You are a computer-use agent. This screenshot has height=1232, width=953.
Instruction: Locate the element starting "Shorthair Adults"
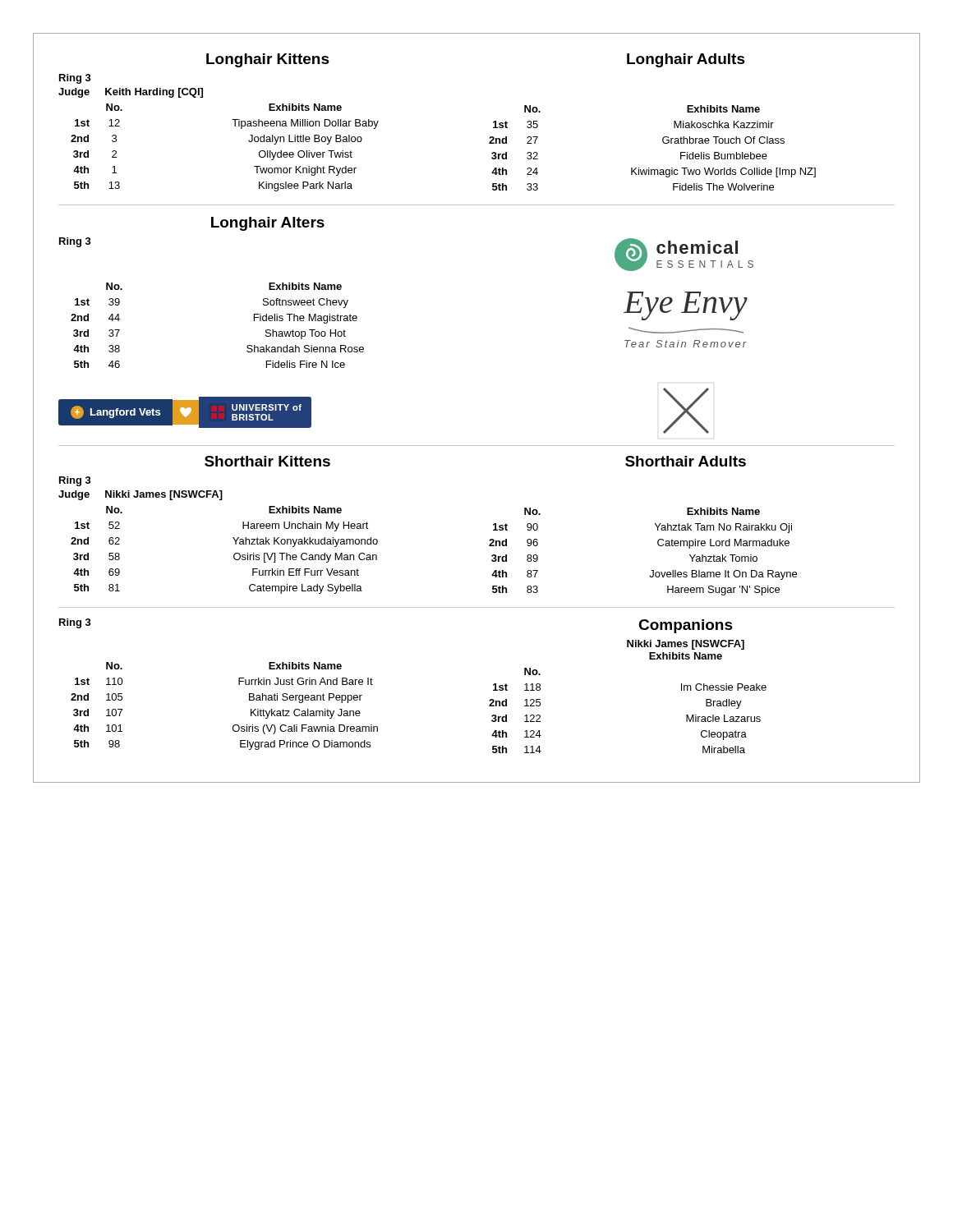point(686,461)
